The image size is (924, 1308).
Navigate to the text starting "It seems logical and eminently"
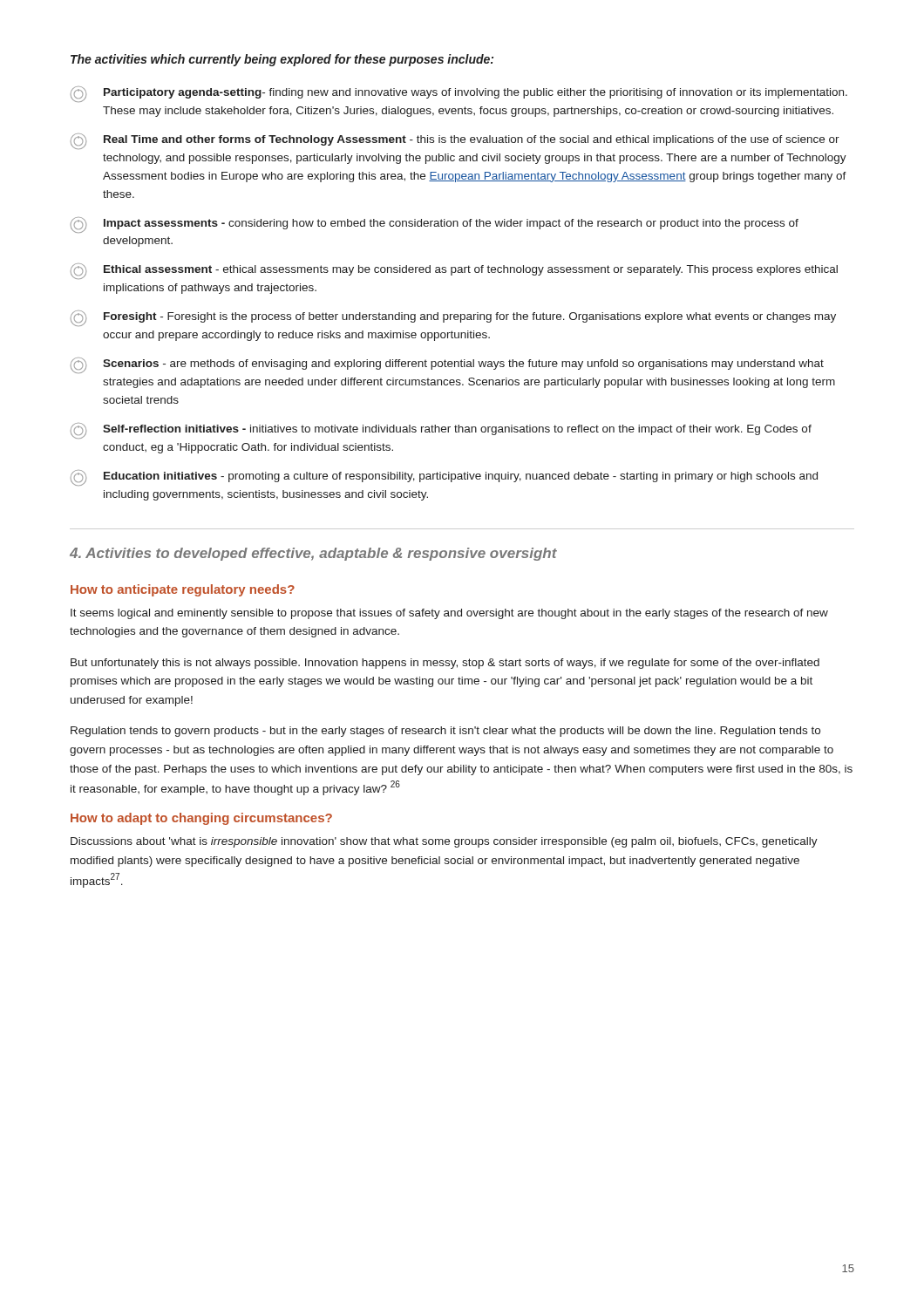click(449, 622)
